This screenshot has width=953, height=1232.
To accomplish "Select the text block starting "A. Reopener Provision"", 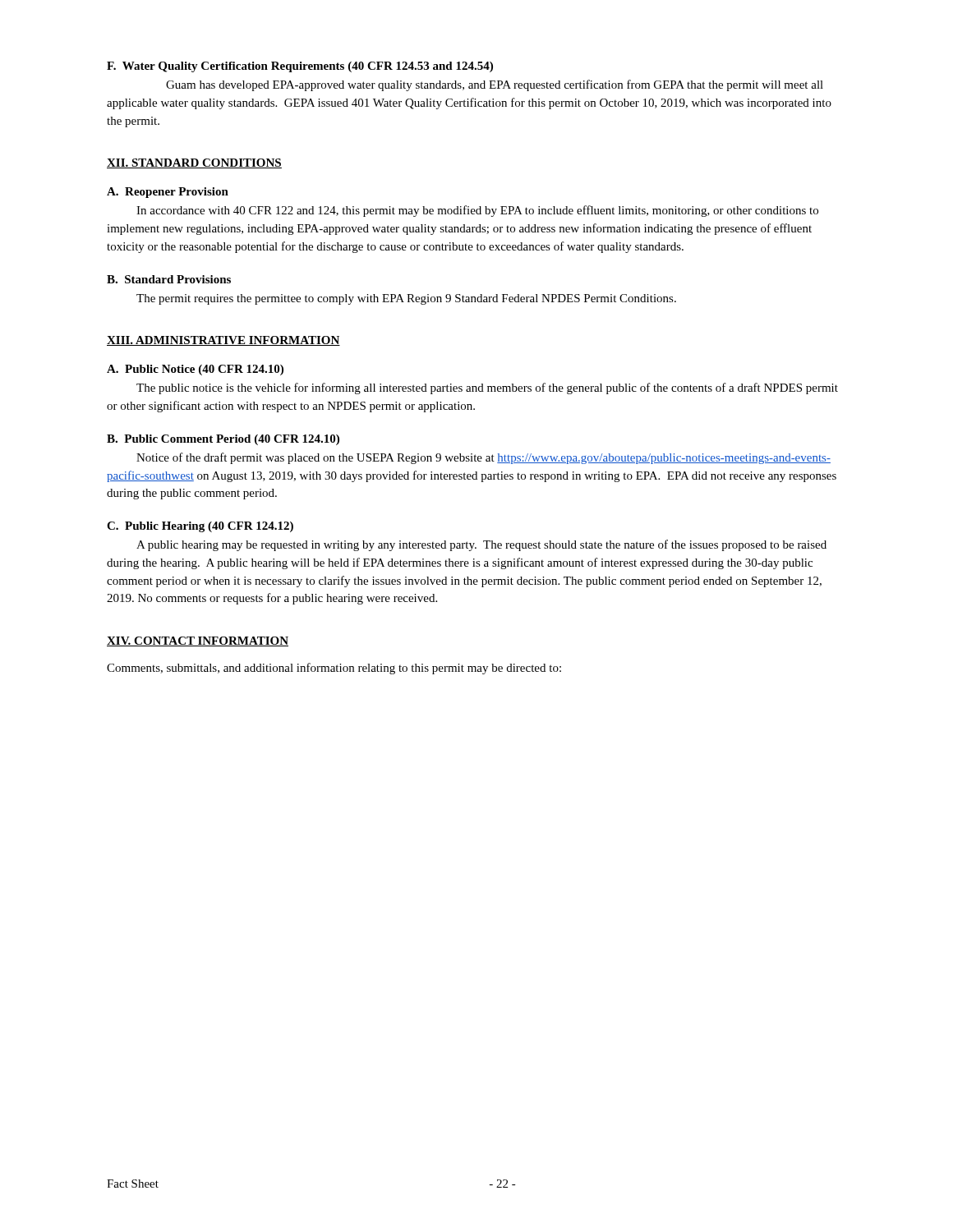I will 168,192.
